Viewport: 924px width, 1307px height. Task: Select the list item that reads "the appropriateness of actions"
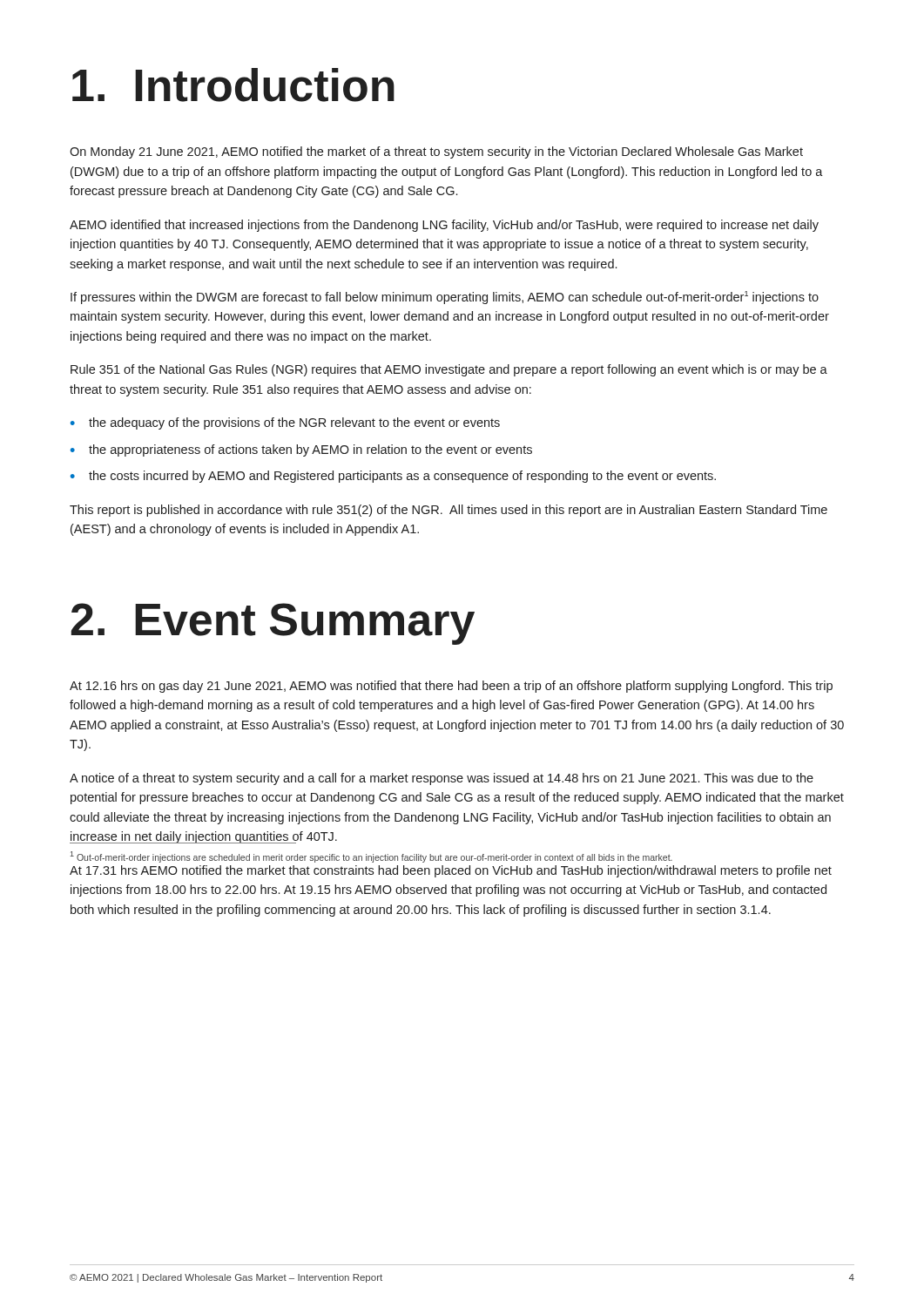tap(311, 449)
